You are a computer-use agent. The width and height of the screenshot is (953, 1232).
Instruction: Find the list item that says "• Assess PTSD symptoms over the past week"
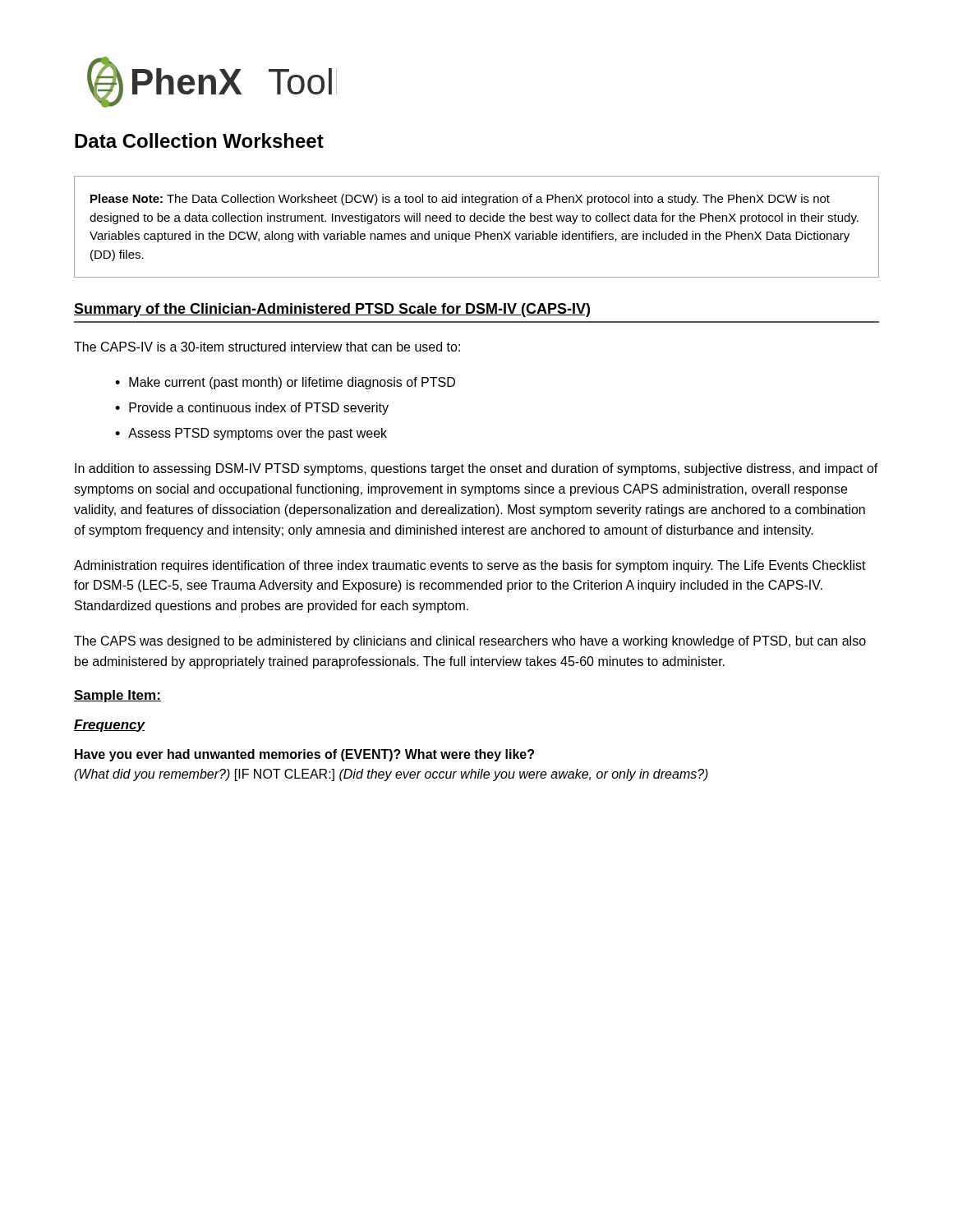tap(251, 434)
